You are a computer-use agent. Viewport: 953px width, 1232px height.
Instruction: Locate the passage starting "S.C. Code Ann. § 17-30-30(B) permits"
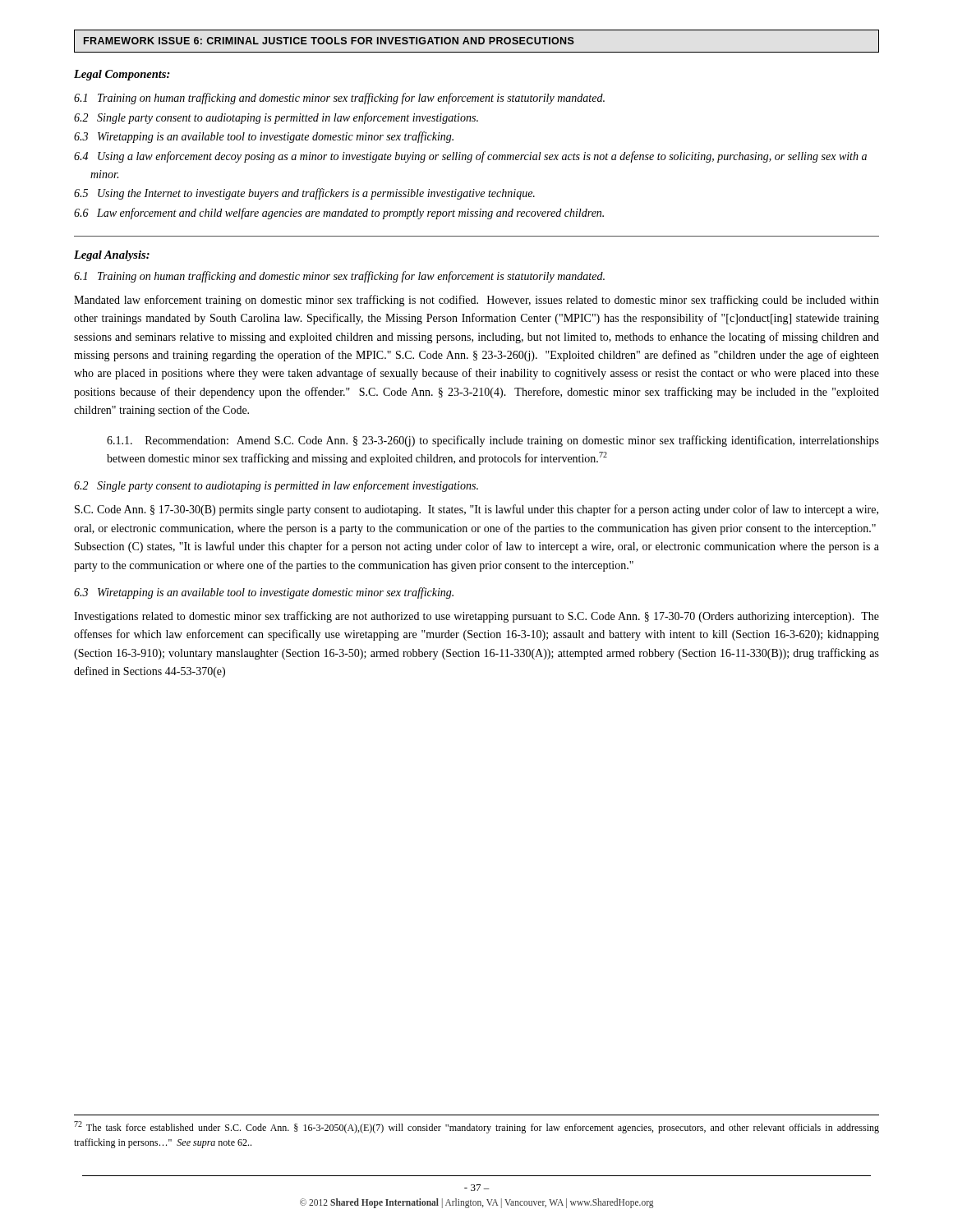476,538
